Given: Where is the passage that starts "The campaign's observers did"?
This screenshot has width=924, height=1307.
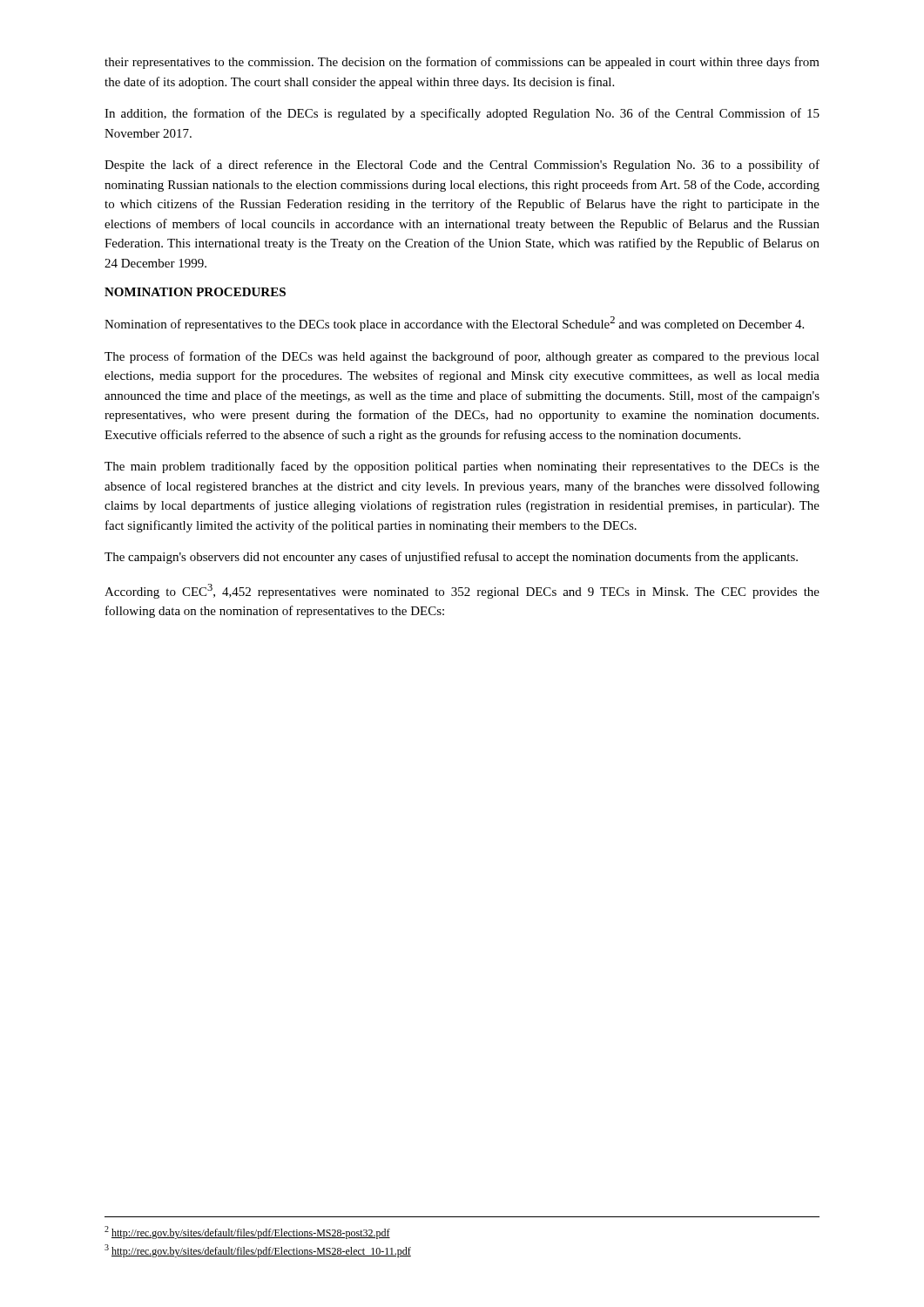Looking at the screenshot, I should [x=452, y=557].
